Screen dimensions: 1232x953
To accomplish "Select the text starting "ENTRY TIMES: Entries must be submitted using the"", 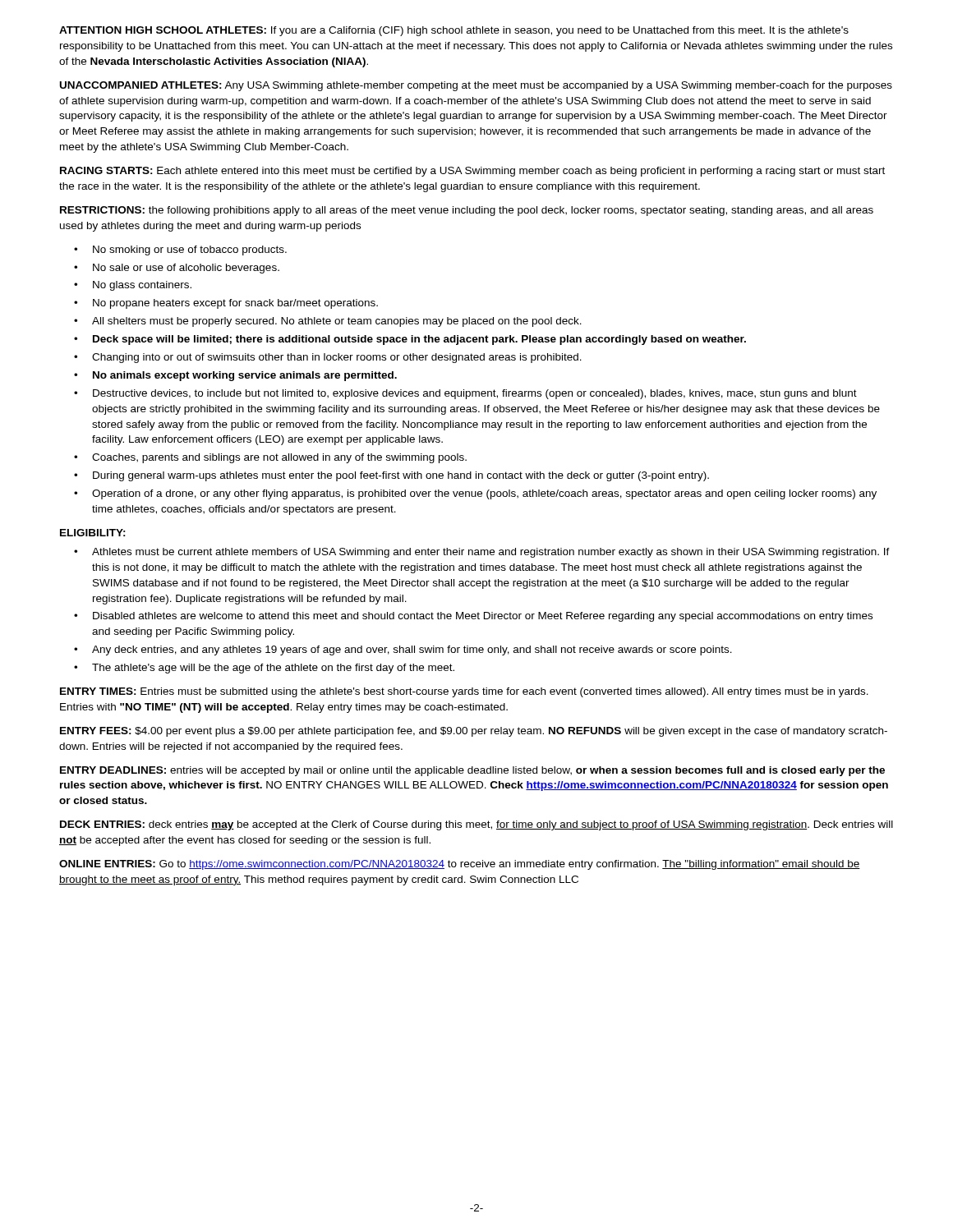I will click(464, 699).
